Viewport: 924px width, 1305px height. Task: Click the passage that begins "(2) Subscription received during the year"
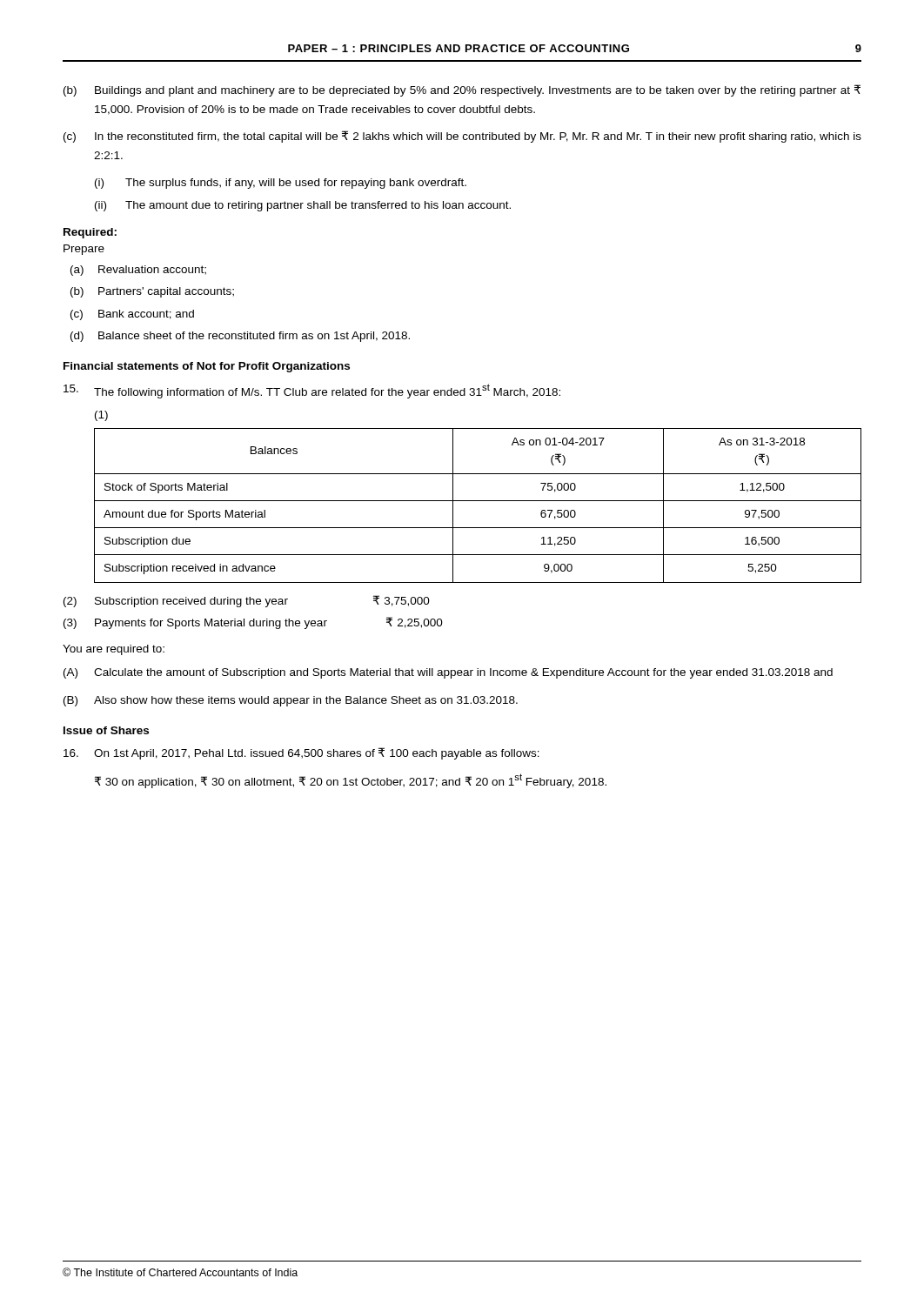[x=246, y=601]
